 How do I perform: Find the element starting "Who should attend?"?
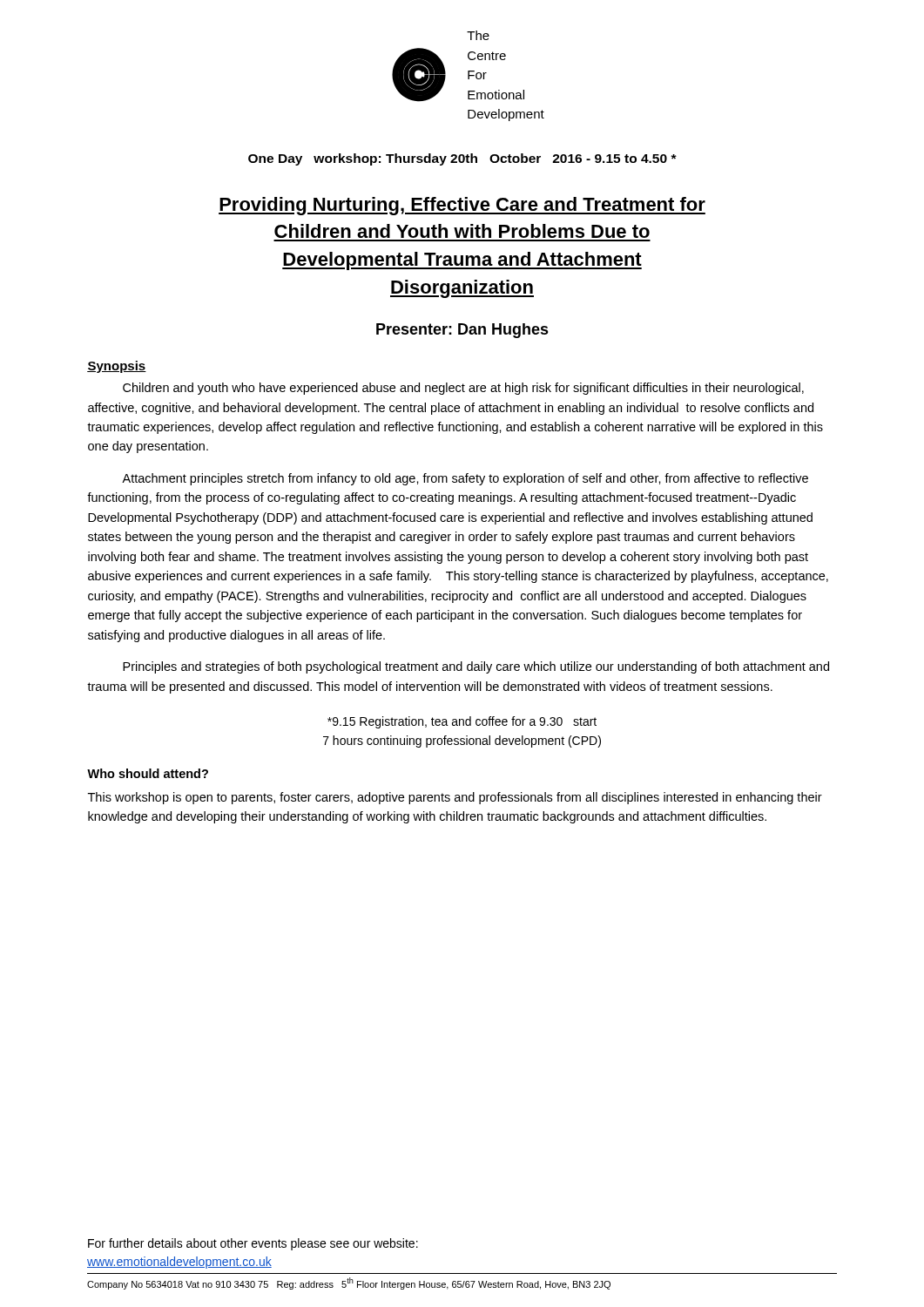tap(148, 774)
